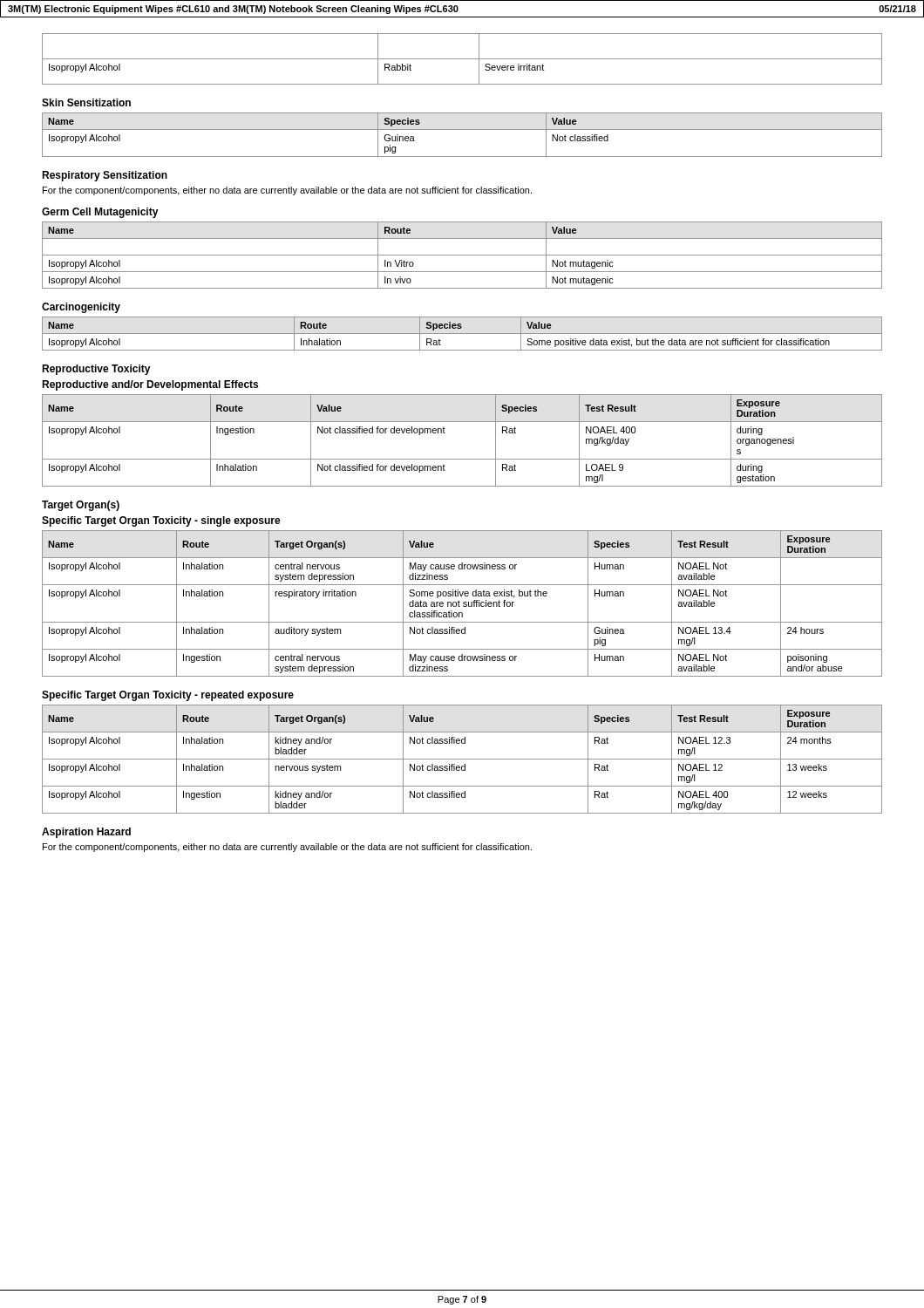Select the section header with the text "Germ Cell Mutagenicity"
The image size is (924, 1308).
[462, 212]
